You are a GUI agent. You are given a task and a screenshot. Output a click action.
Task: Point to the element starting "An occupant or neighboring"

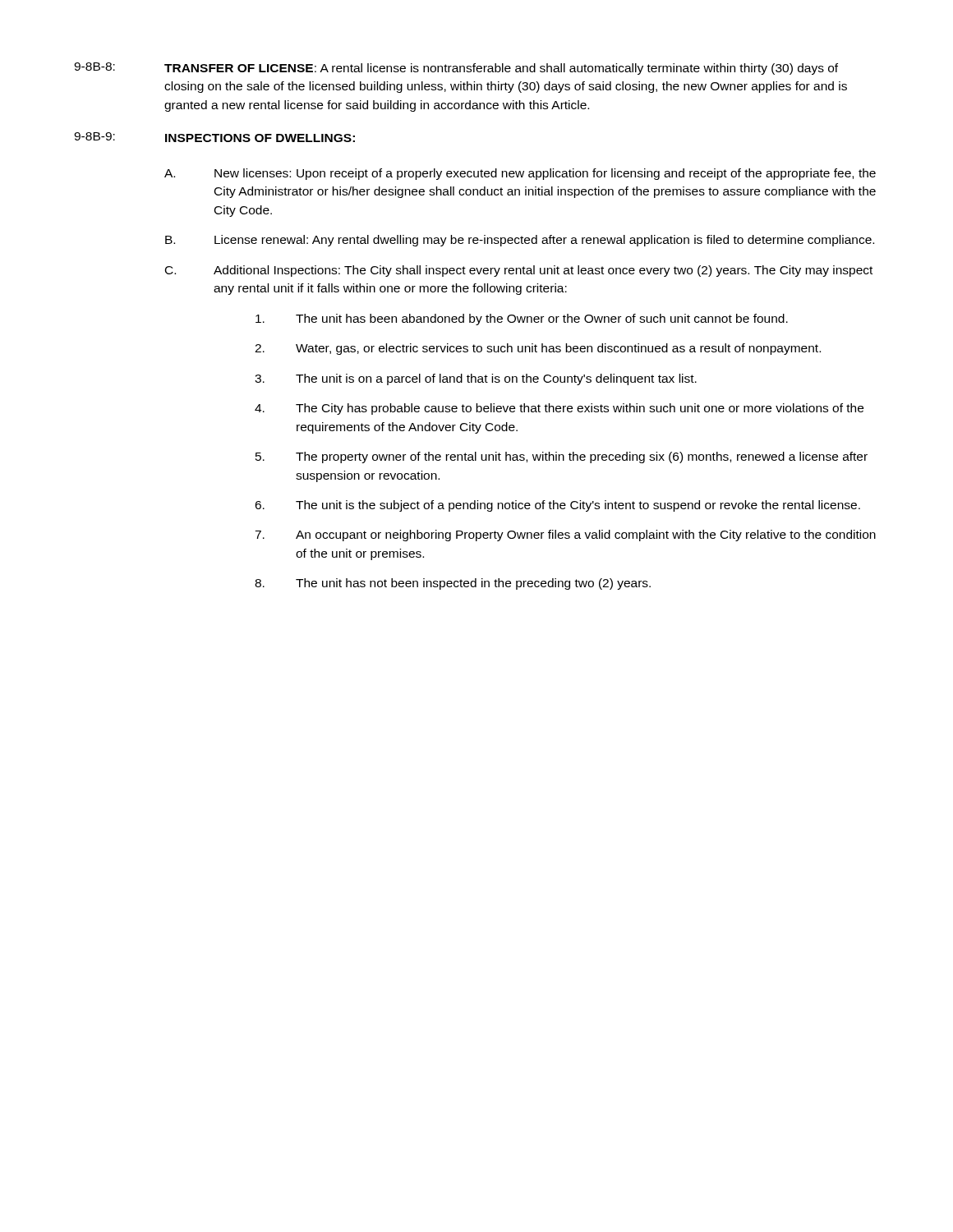coord(586,544)
